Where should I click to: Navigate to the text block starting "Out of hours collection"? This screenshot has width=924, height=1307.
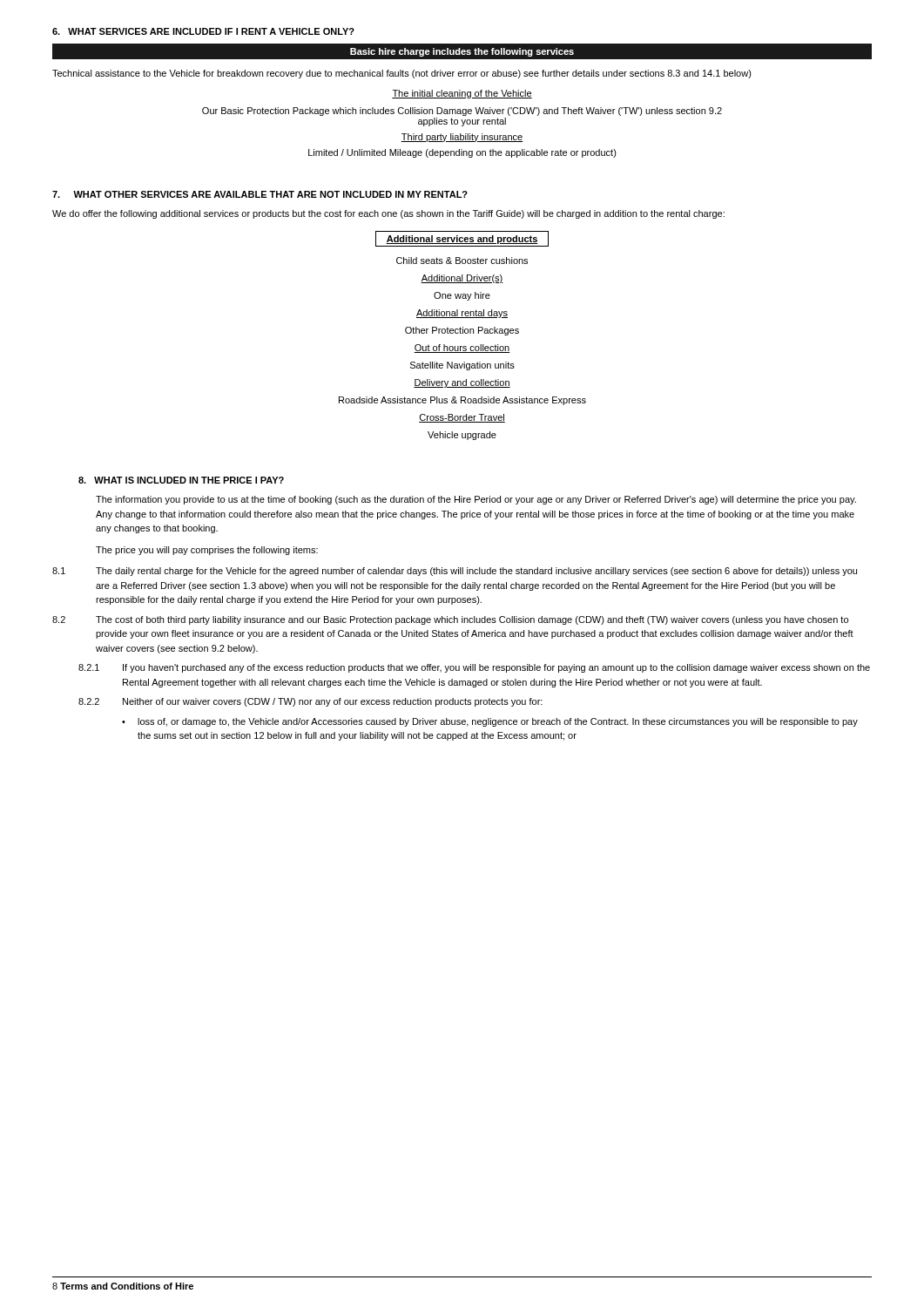click(x=462, y=348)
